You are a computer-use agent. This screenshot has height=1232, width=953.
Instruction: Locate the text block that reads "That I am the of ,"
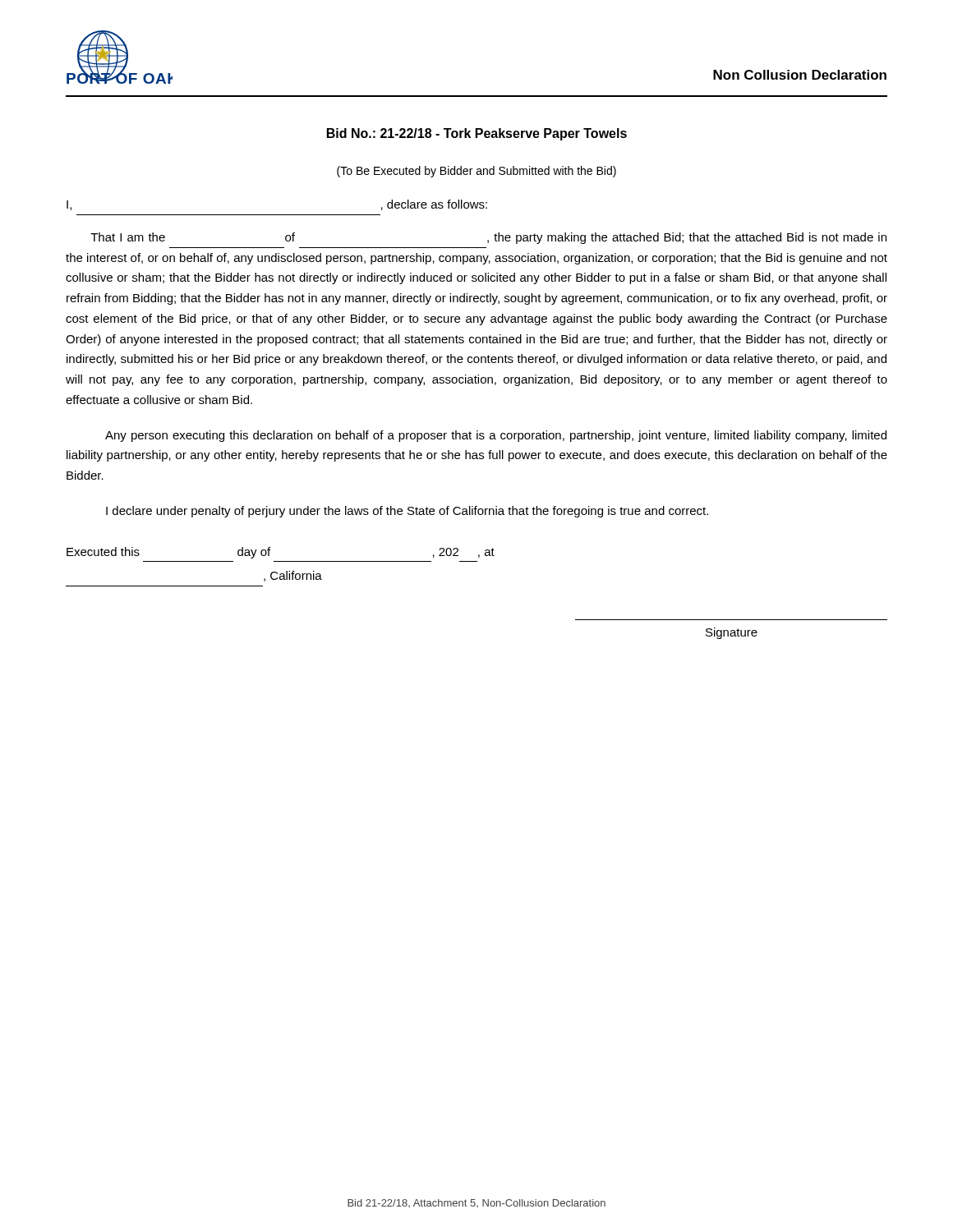[476, 316]
